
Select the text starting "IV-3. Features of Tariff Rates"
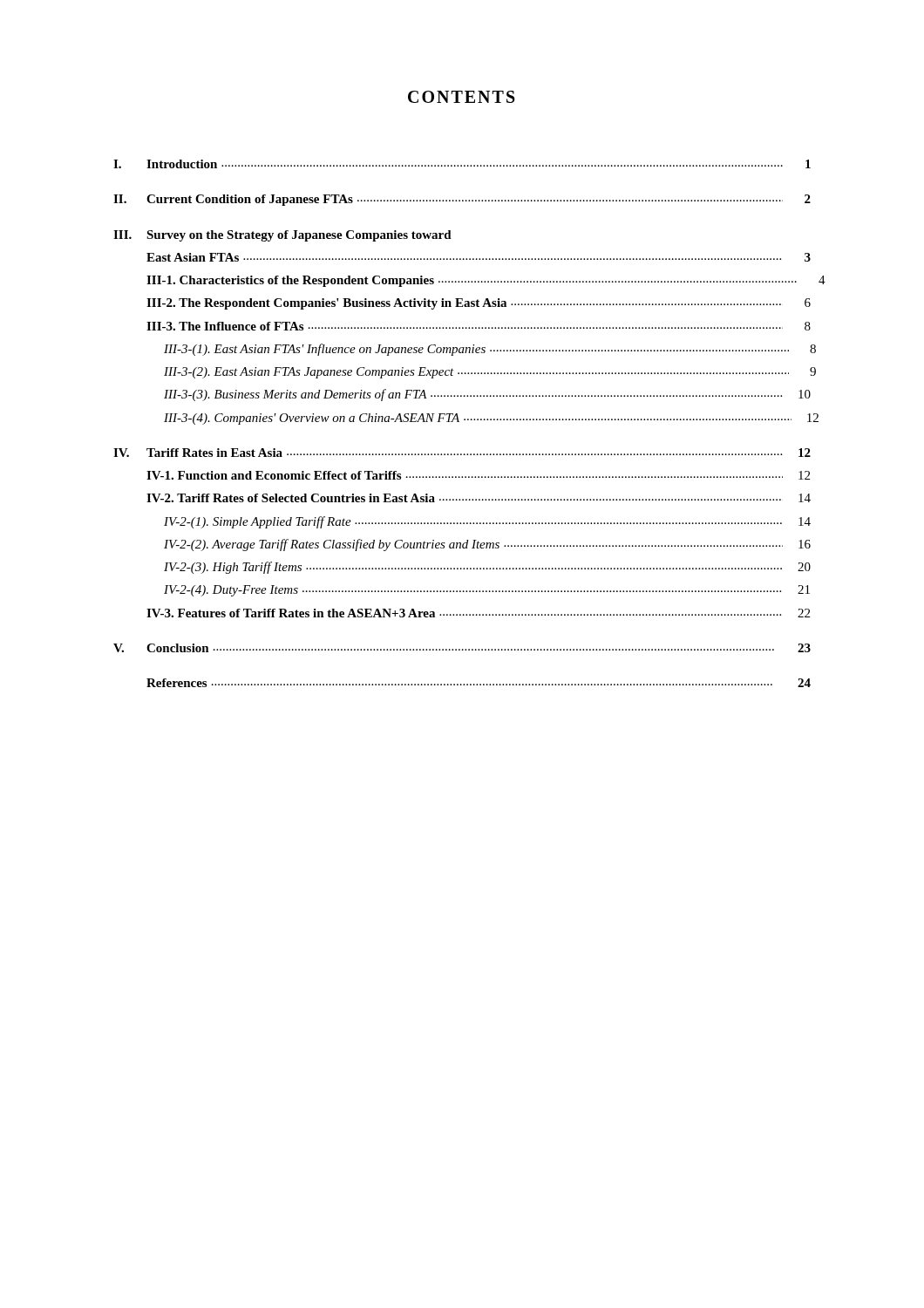pos(479,613)
